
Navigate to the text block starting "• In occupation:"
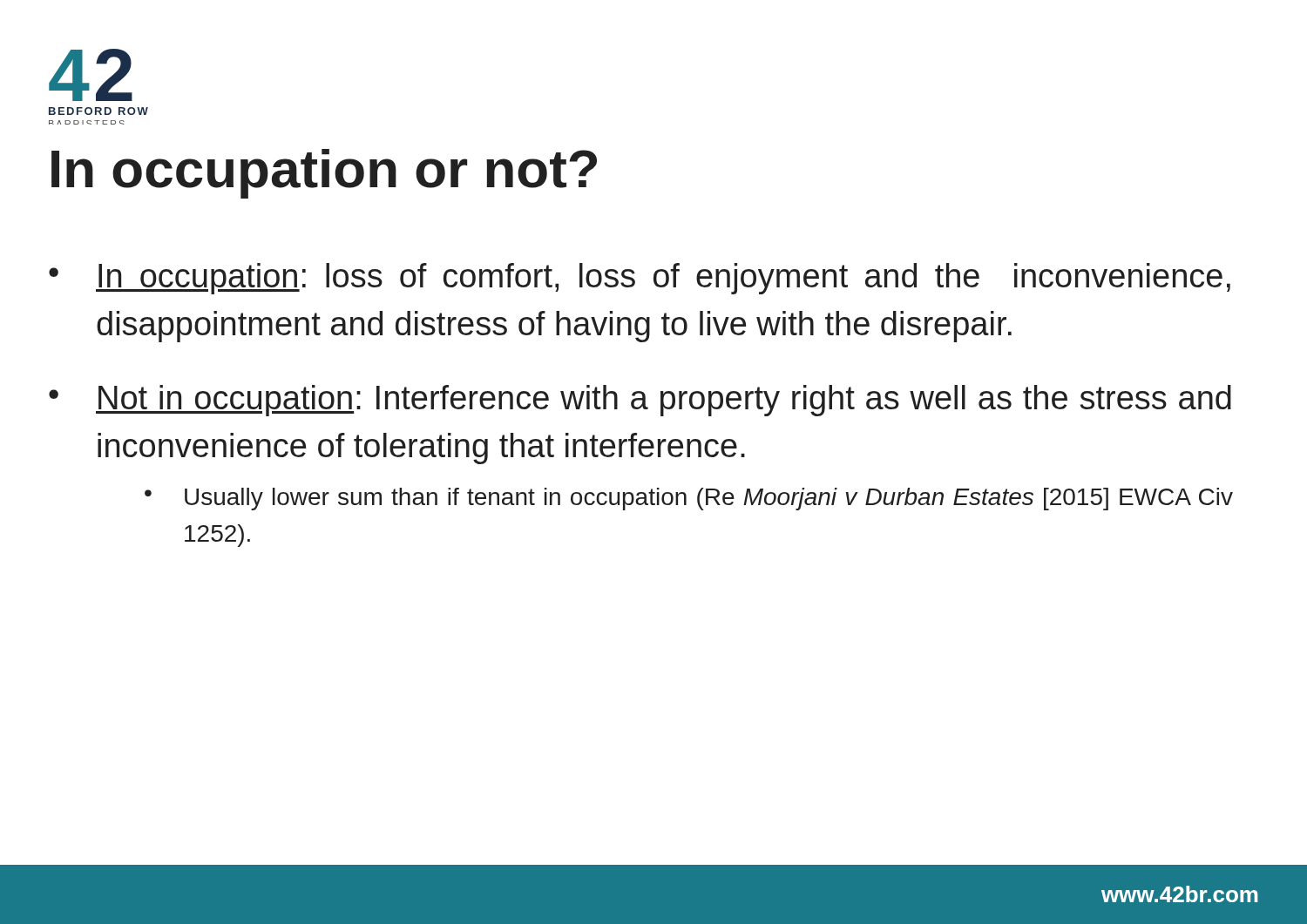[640, 301]
